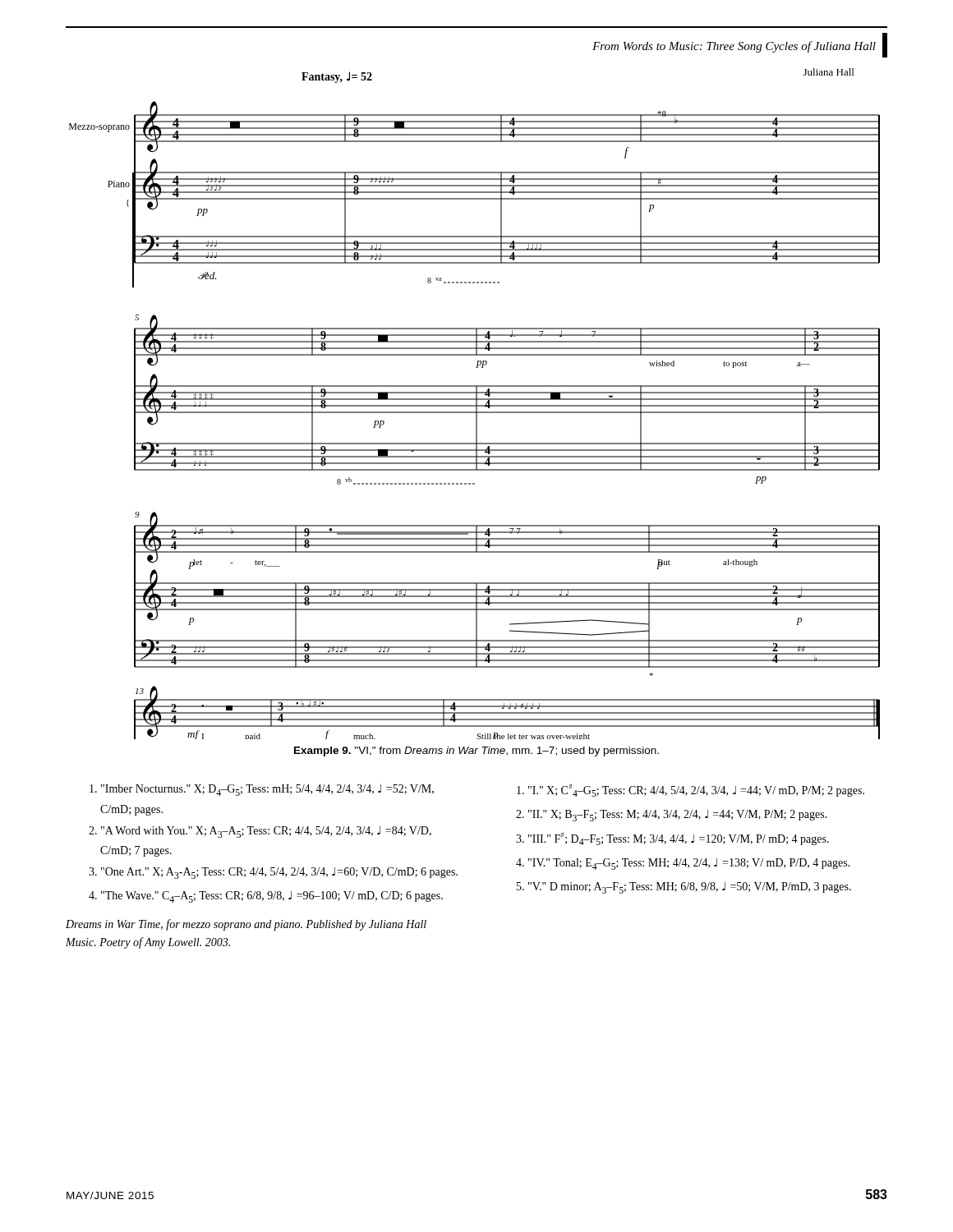The image size is (953, 1232).
Task: Locate the text block starting ""One Art." X; A3-A5; Tess: CR; 4/4,"
Action: click(x=279, y=874)
